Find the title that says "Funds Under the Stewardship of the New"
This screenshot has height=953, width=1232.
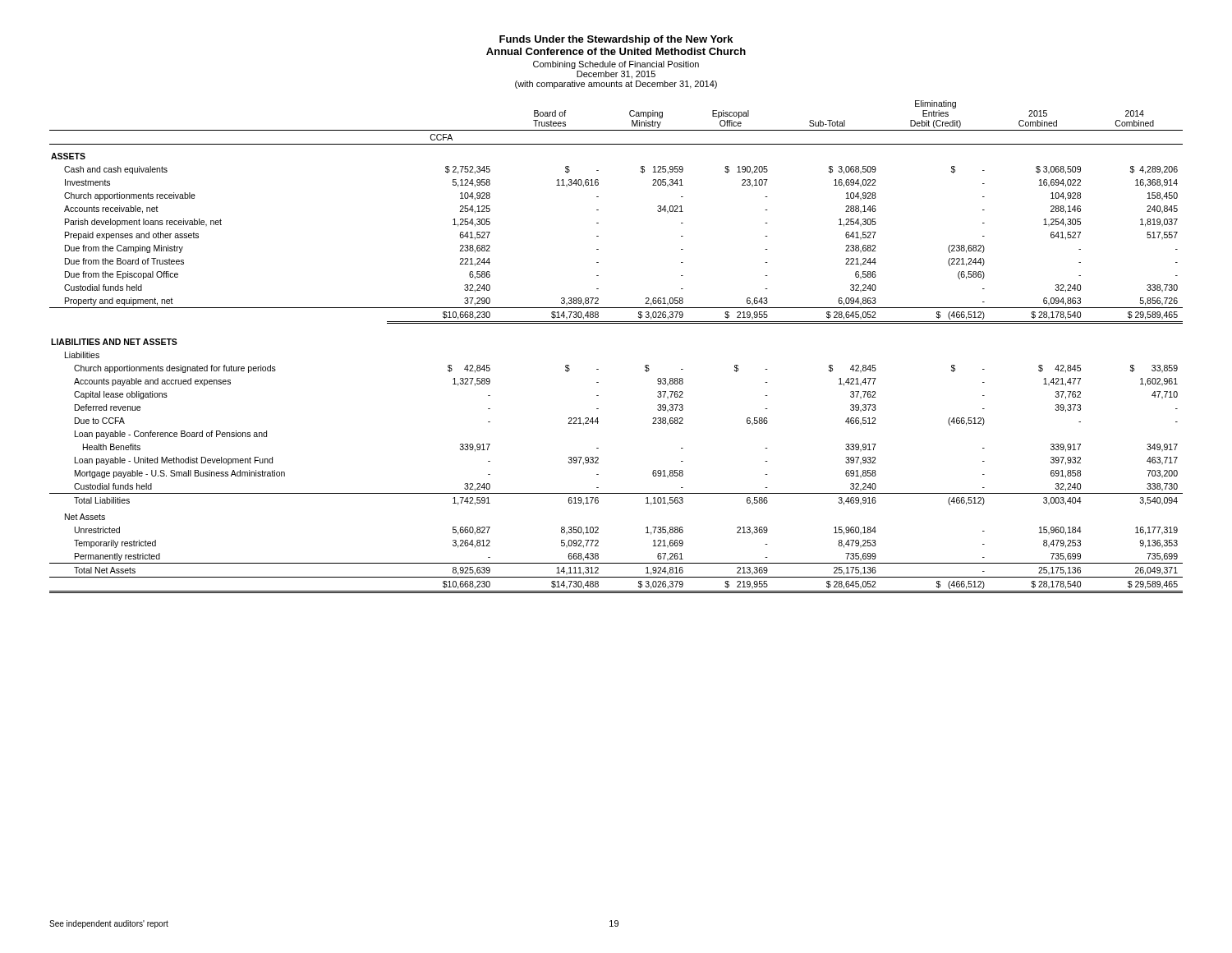[x=616, y=45]
